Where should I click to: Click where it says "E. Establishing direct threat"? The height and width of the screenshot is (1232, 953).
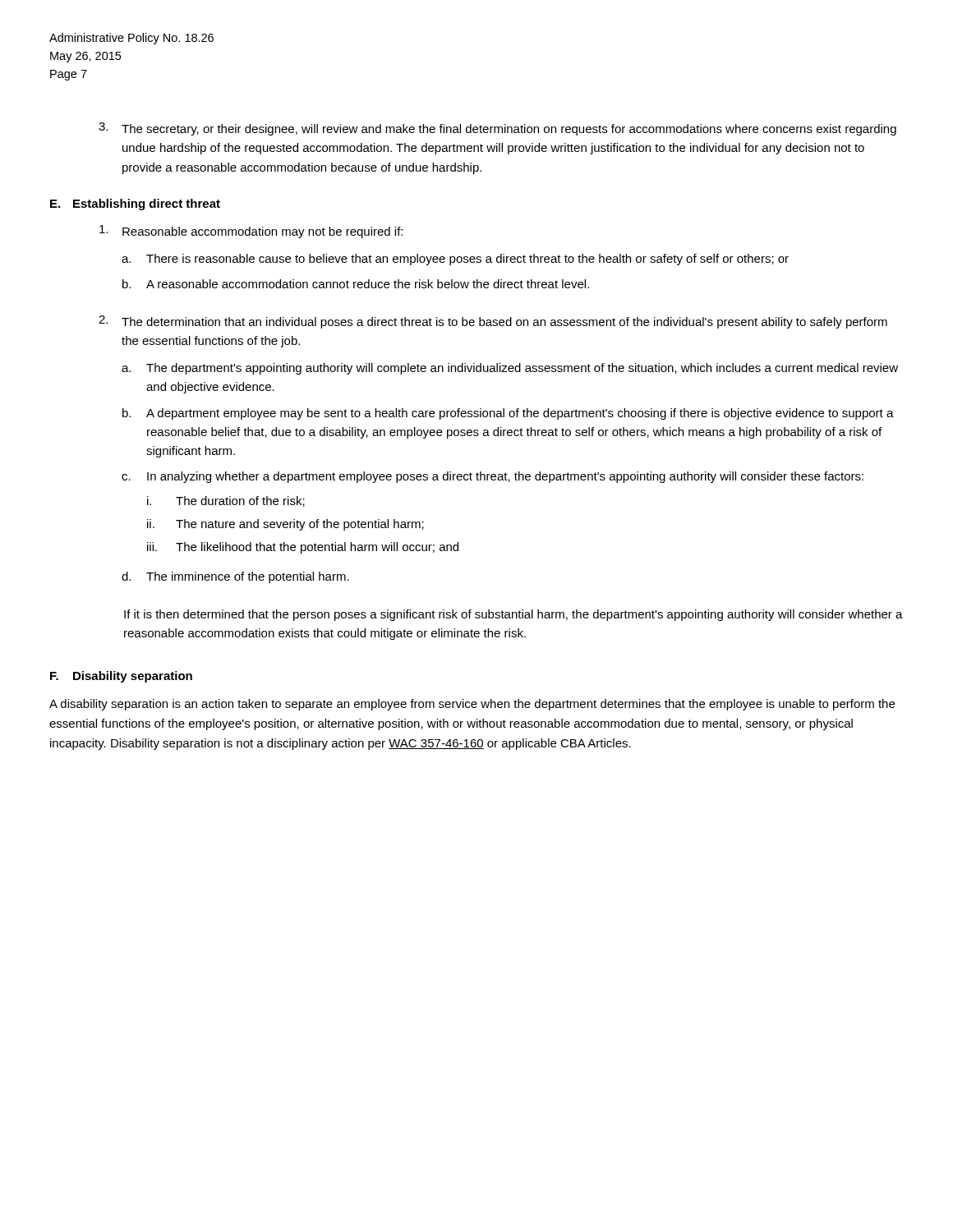[x=135, y=203]
